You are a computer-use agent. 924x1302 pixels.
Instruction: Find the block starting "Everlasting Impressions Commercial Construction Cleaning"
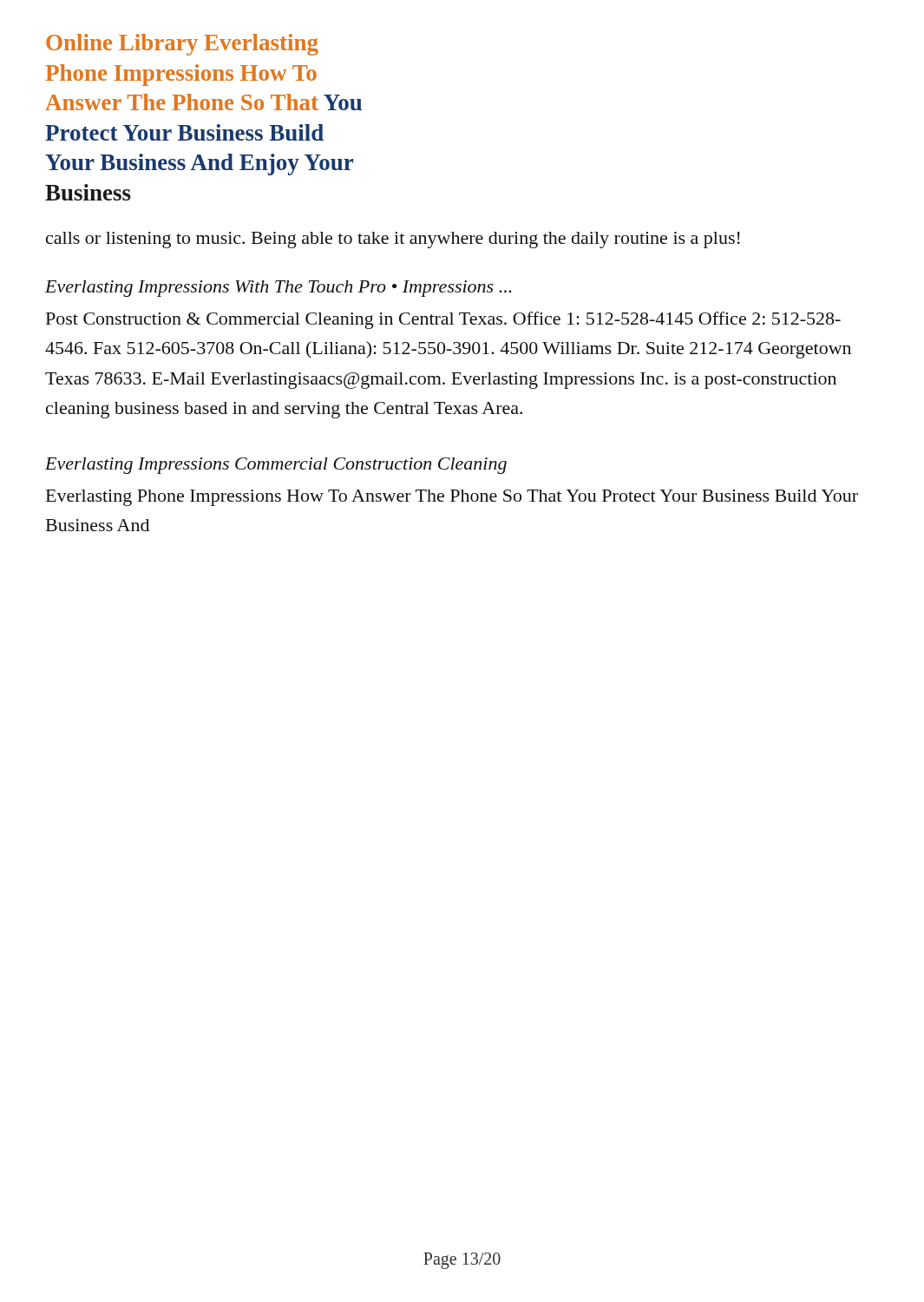point(276,463)
